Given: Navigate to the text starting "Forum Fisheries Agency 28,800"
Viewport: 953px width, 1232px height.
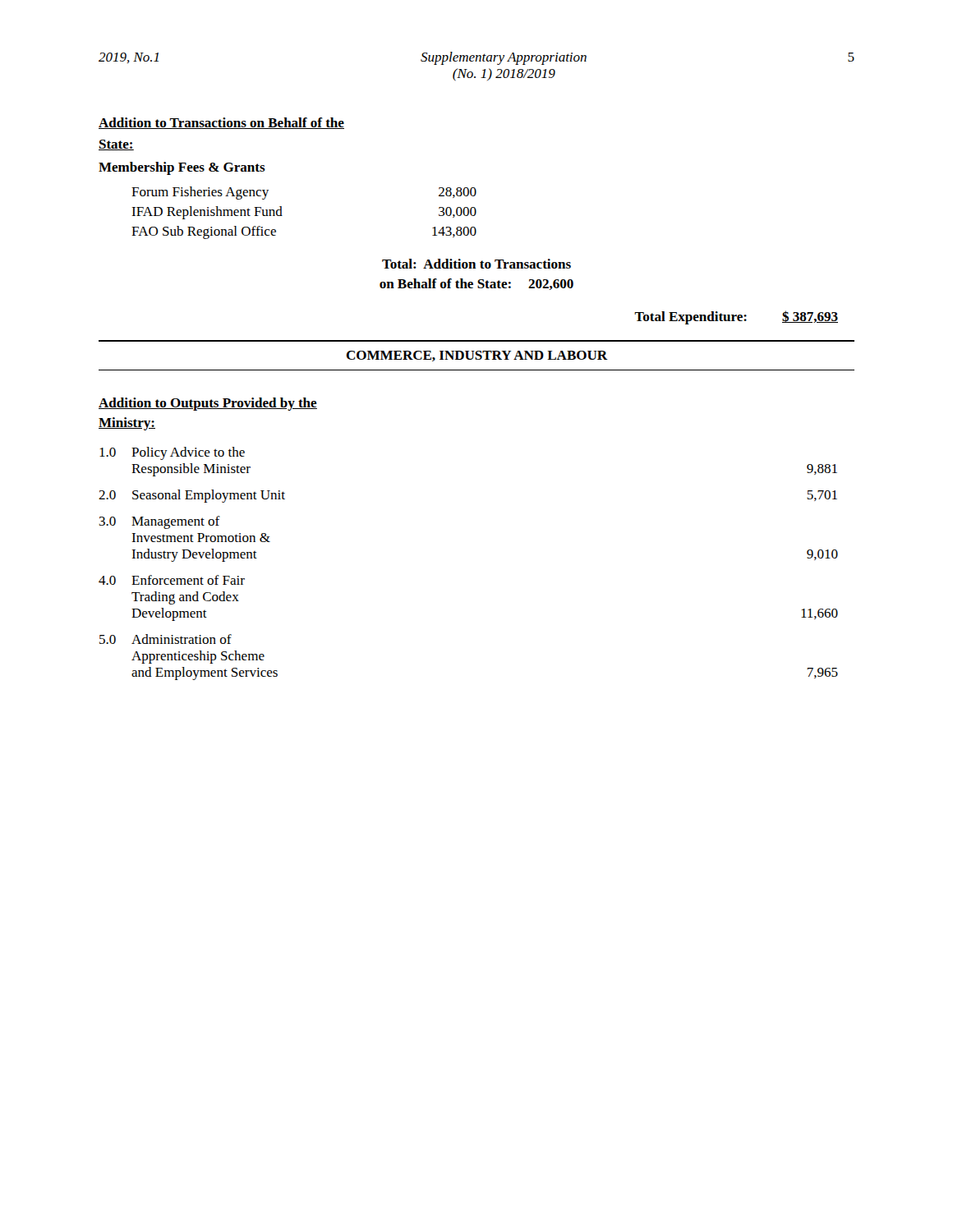Looking at the screenshot, I should click(x=195, y=193).
